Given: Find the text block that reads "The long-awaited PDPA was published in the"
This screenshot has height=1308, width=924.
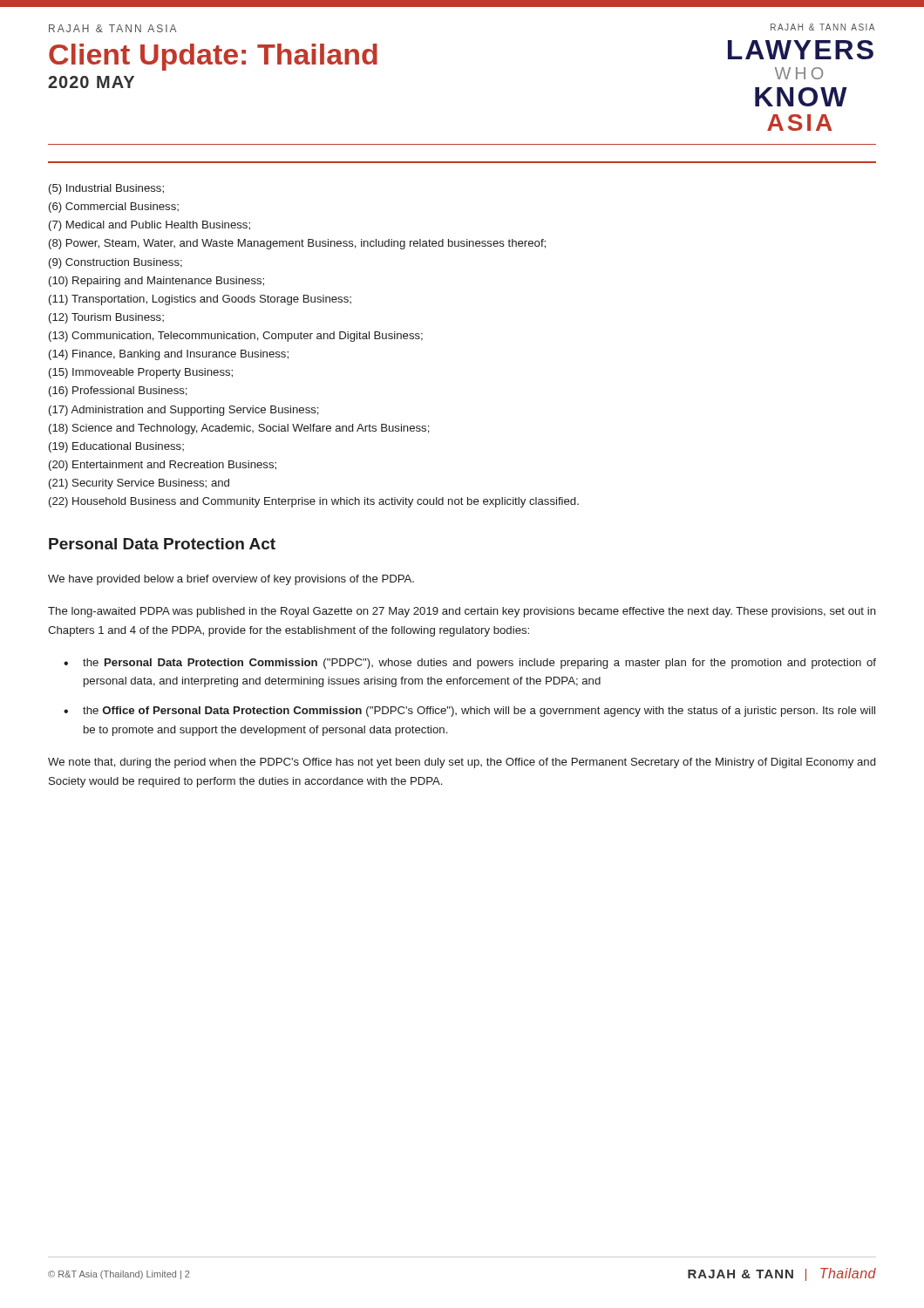Looking at the screenshot, I should click(462, 621).
